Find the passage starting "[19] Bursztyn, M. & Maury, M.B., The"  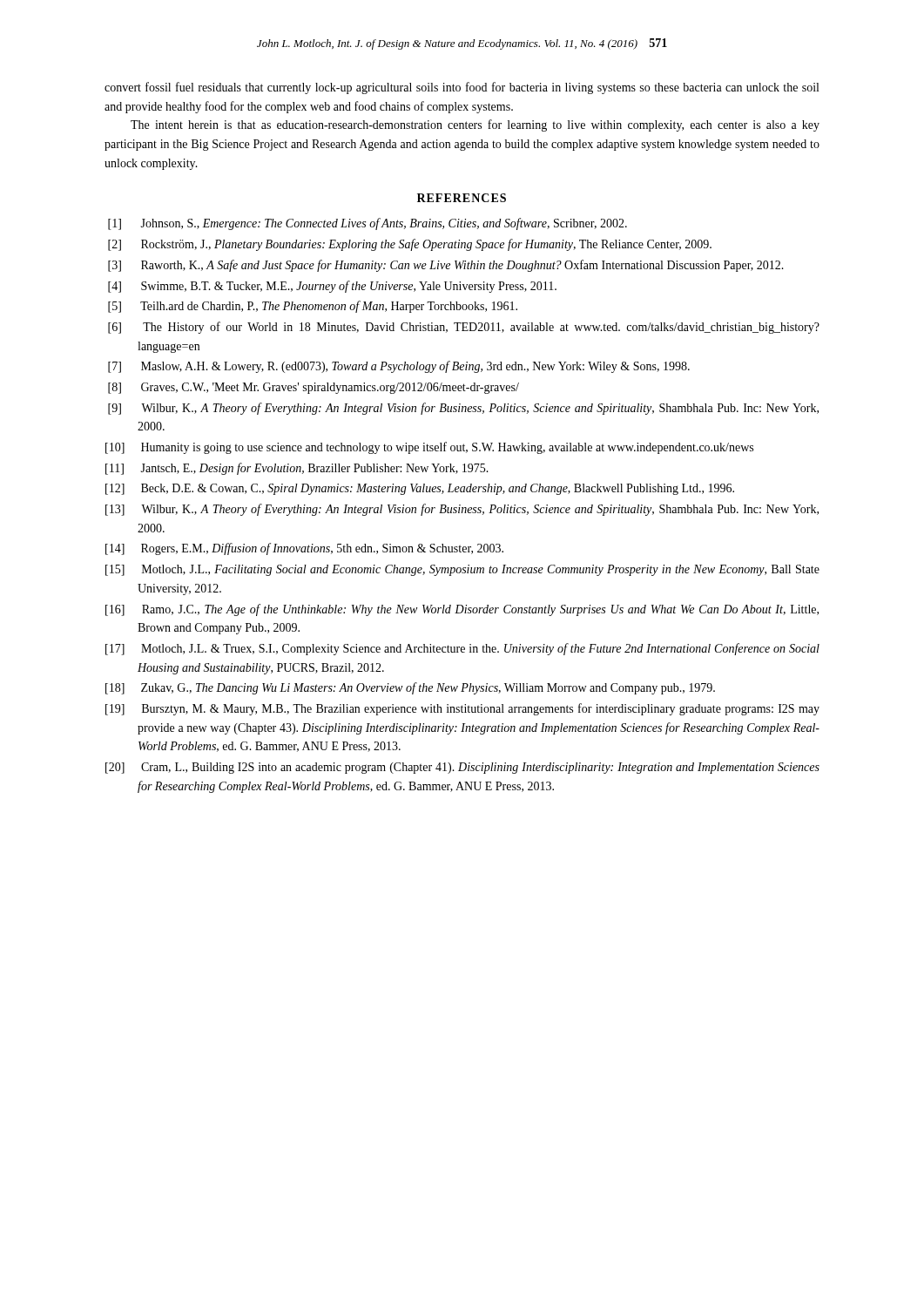coord(462,726)
